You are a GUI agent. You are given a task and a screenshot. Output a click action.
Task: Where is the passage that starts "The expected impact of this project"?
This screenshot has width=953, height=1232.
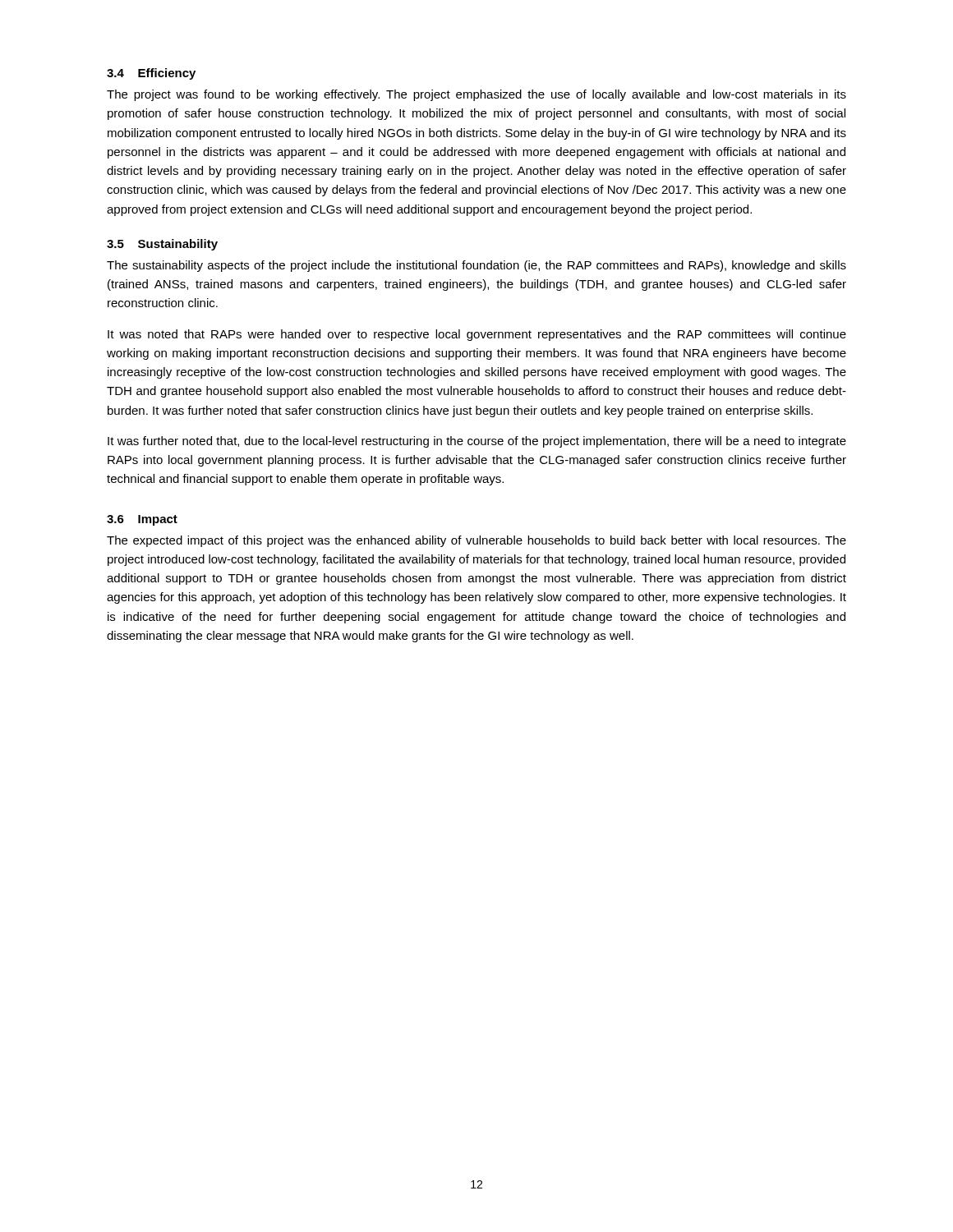pos(476,587)
